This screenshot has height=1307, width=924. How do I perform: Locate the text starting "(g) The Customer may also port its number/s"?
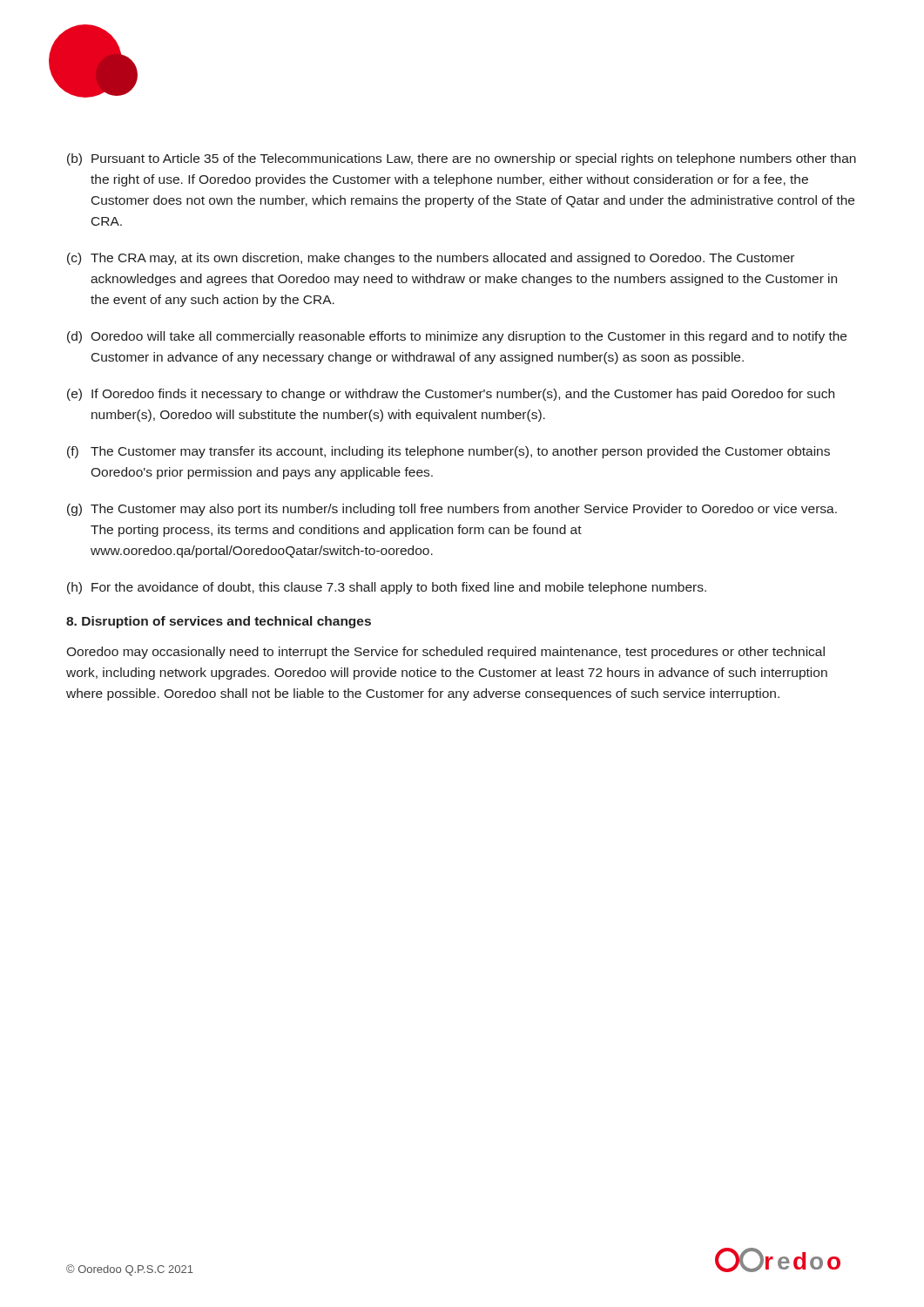462,530
